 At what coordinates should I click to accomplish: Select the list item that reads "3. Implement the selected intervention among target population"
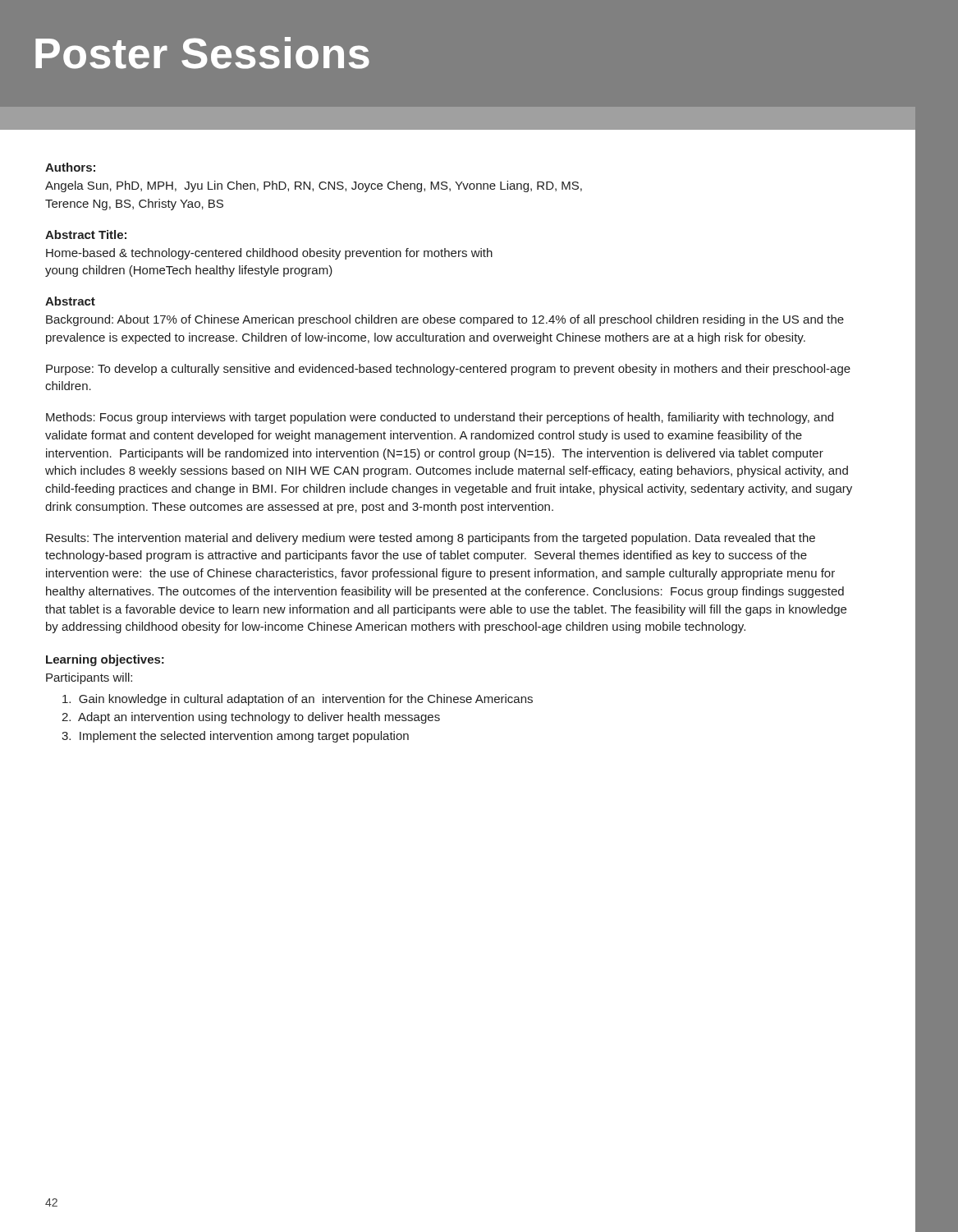pos(235,735)
